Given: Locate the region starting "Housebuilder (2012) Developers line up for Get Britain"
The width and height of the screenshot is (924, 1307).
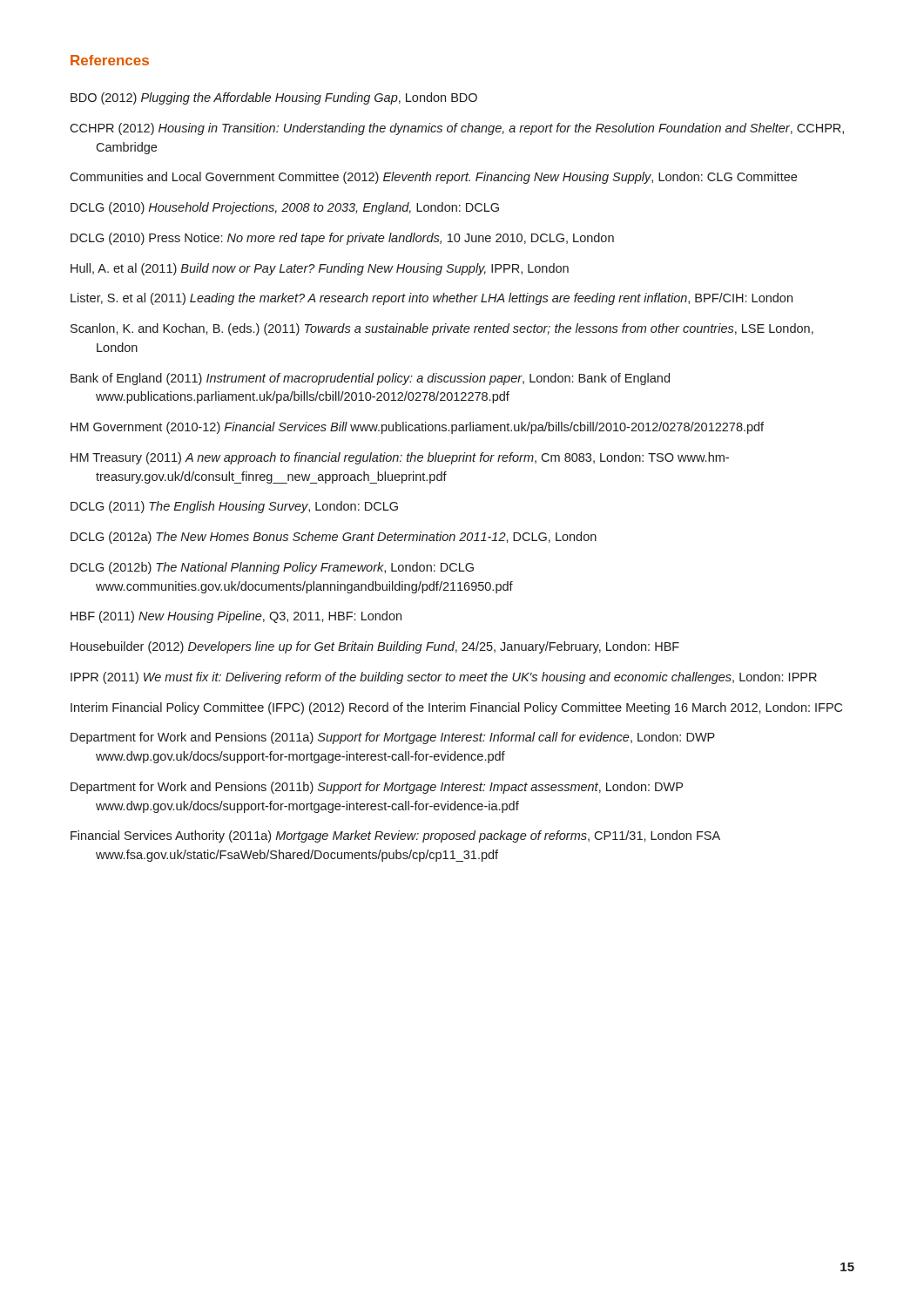Looking at the screenshot, I should click(375, 647).
